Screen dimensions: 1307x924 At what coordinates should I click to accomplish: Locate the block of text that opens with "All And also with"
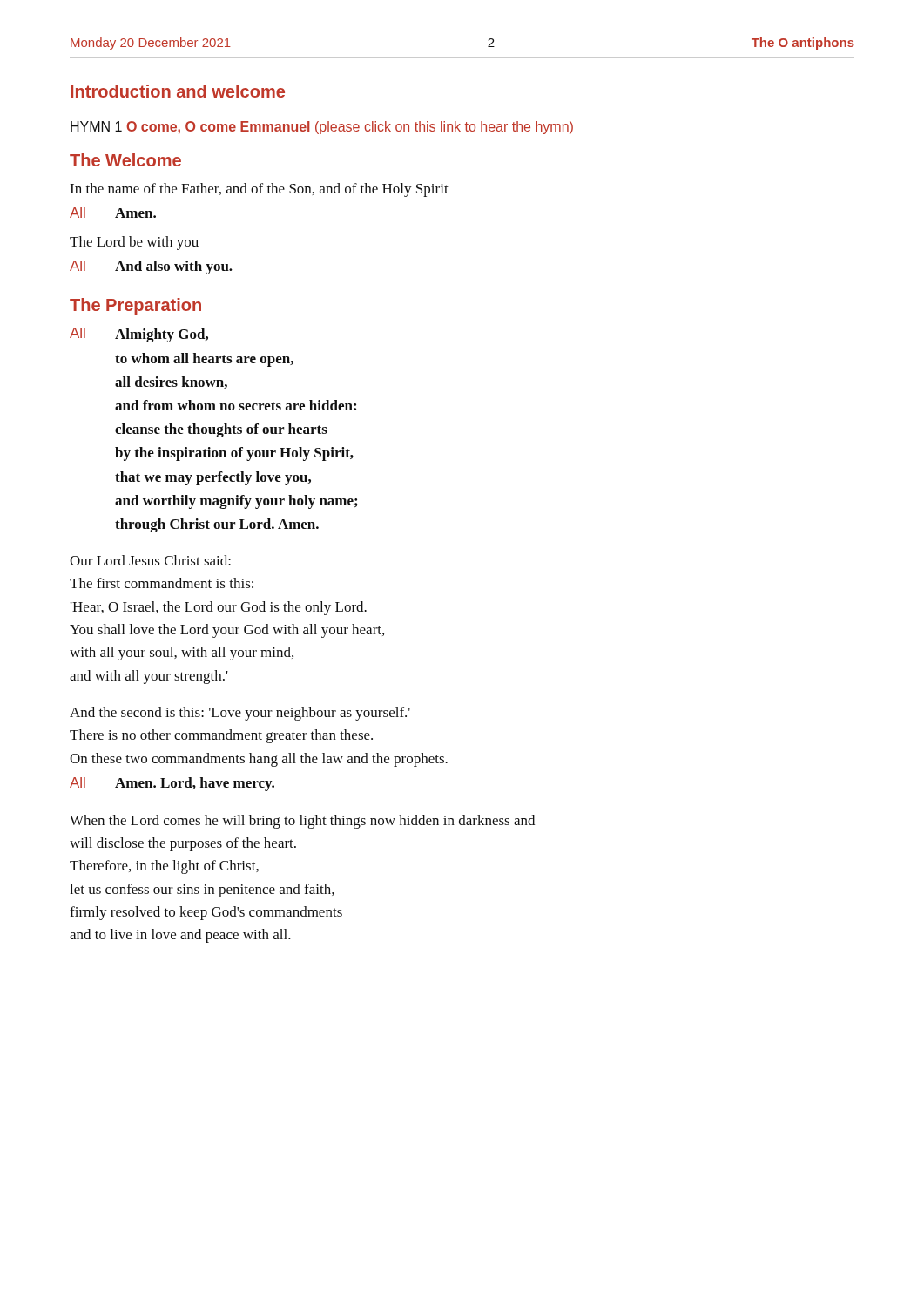[x=151, y=267]
